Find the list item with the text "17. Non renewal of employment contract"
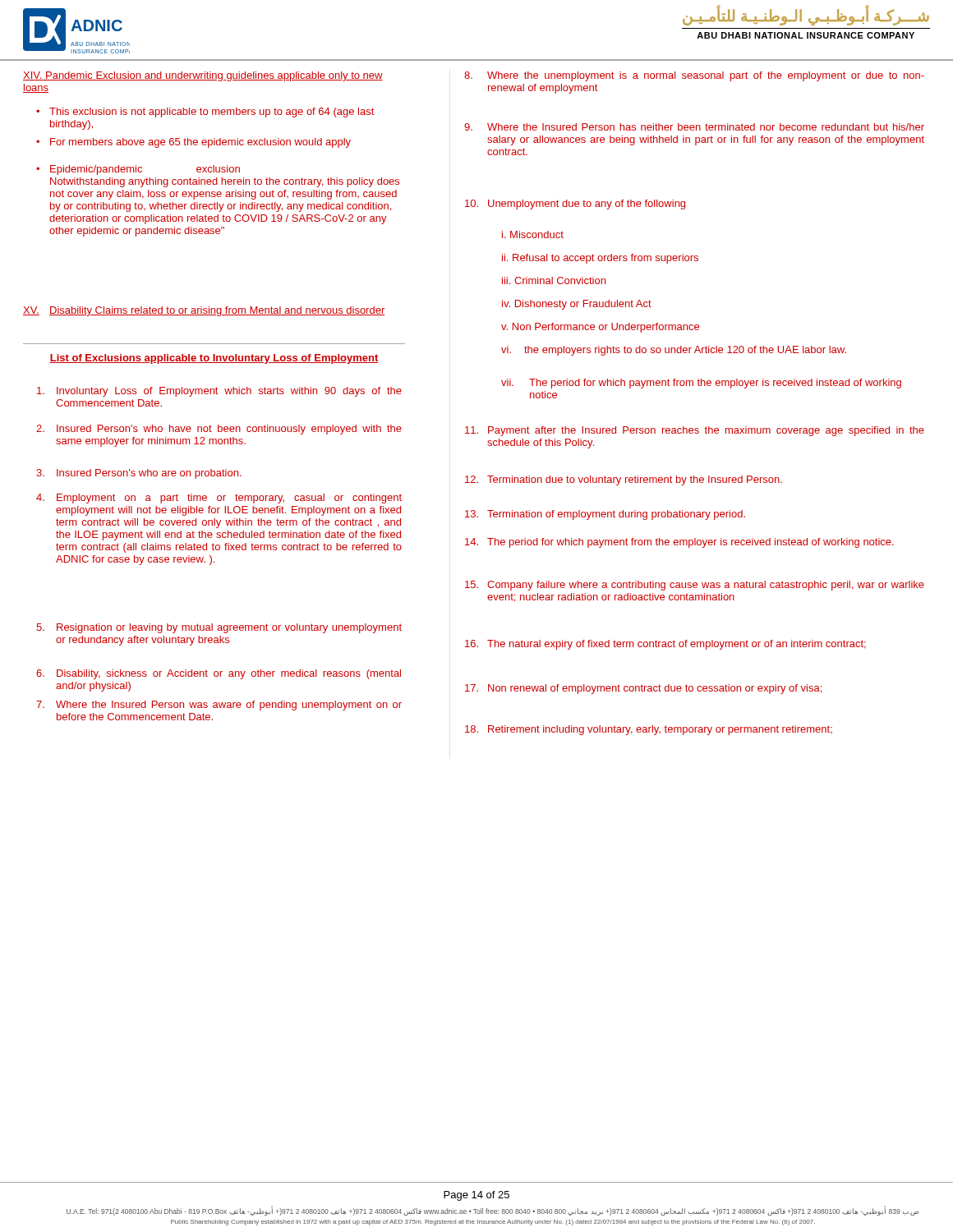 coord(643,688)
